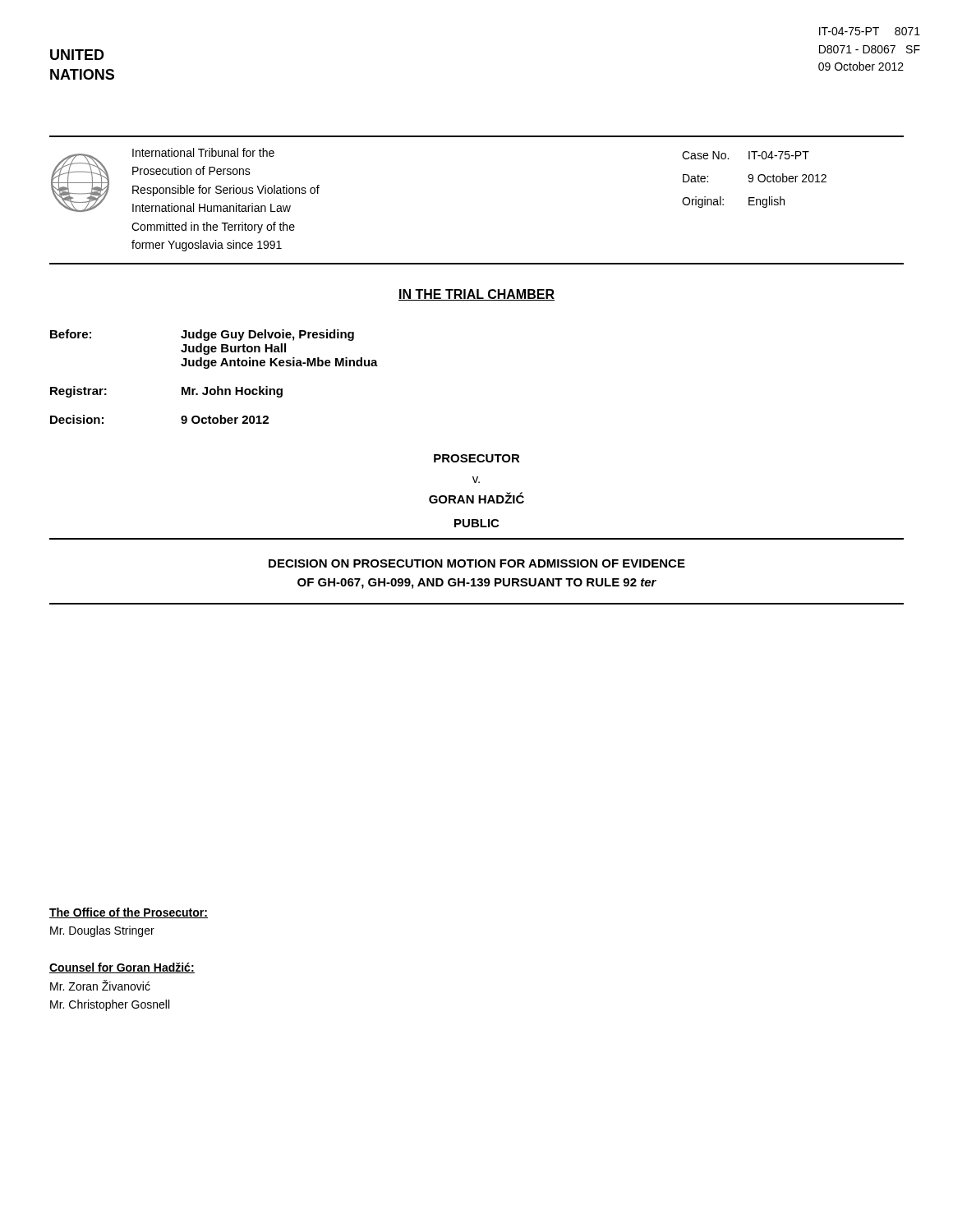Click on the section header with the text "IN THE TRIAL CHAMBER"
The image size is (953, 1232).
pos(476,294)
